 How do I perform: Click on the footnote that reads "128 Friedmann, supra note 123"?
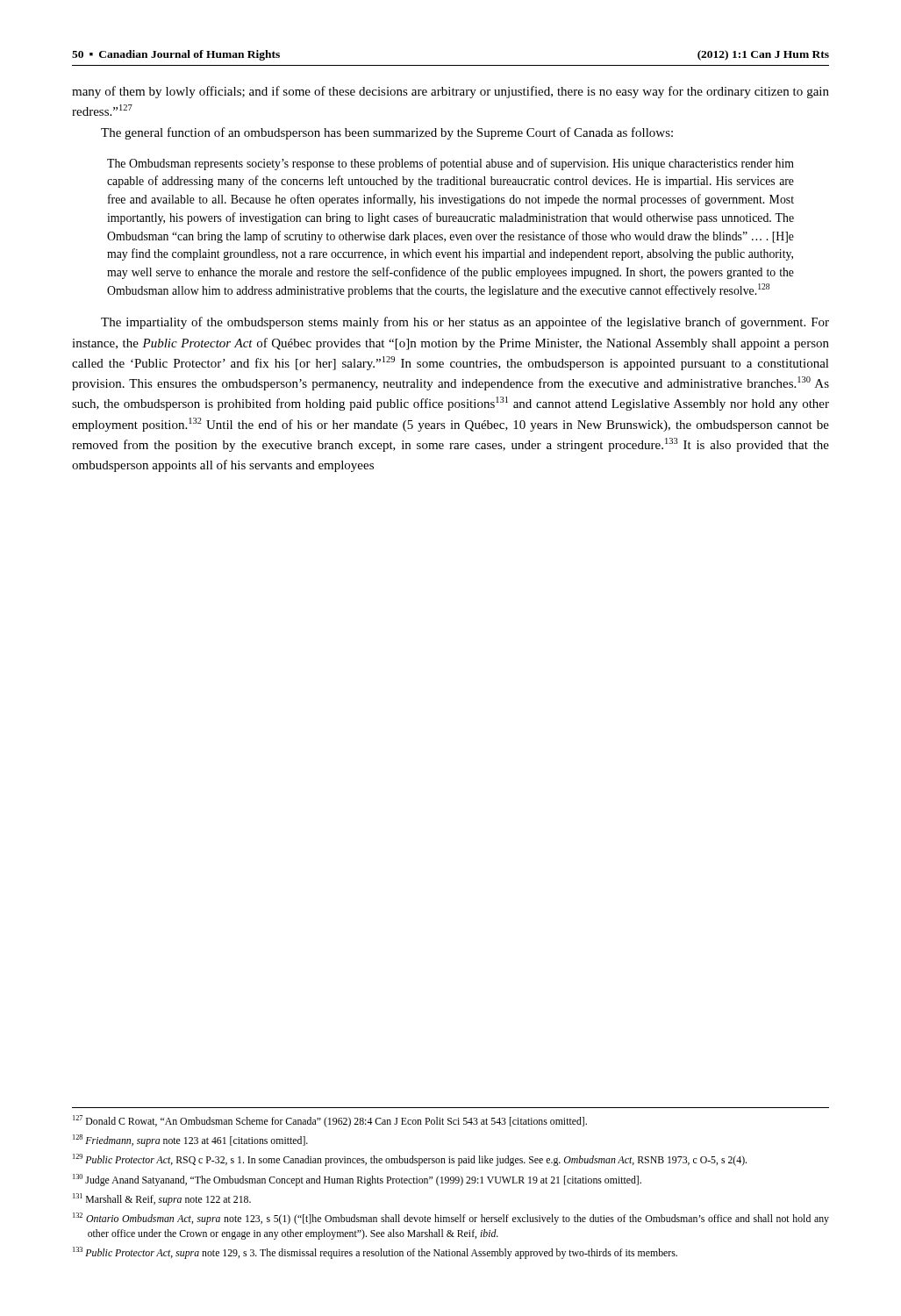pos(190,1140)
